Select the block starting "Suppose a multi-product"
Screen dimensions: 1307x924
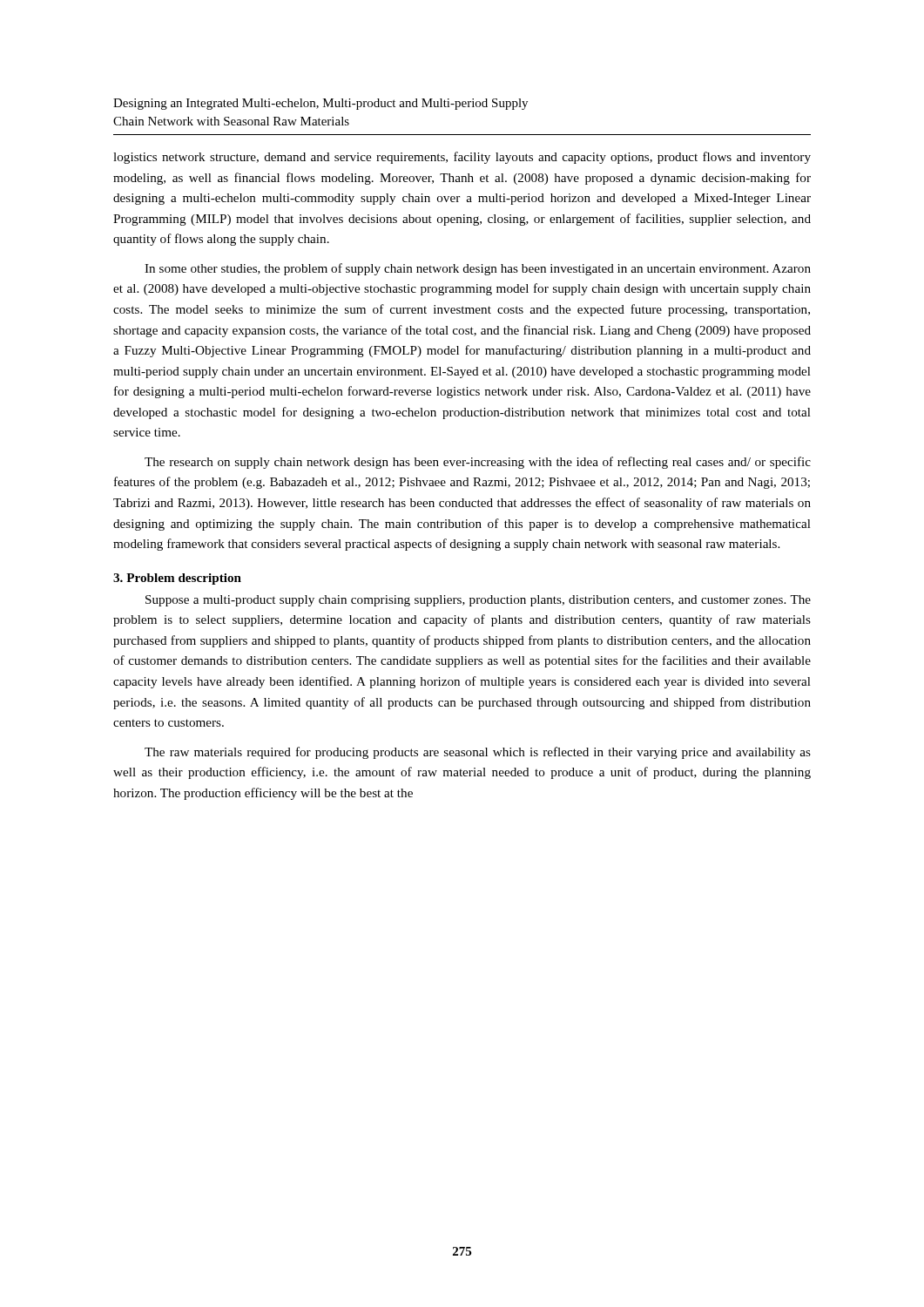(462, 661)
